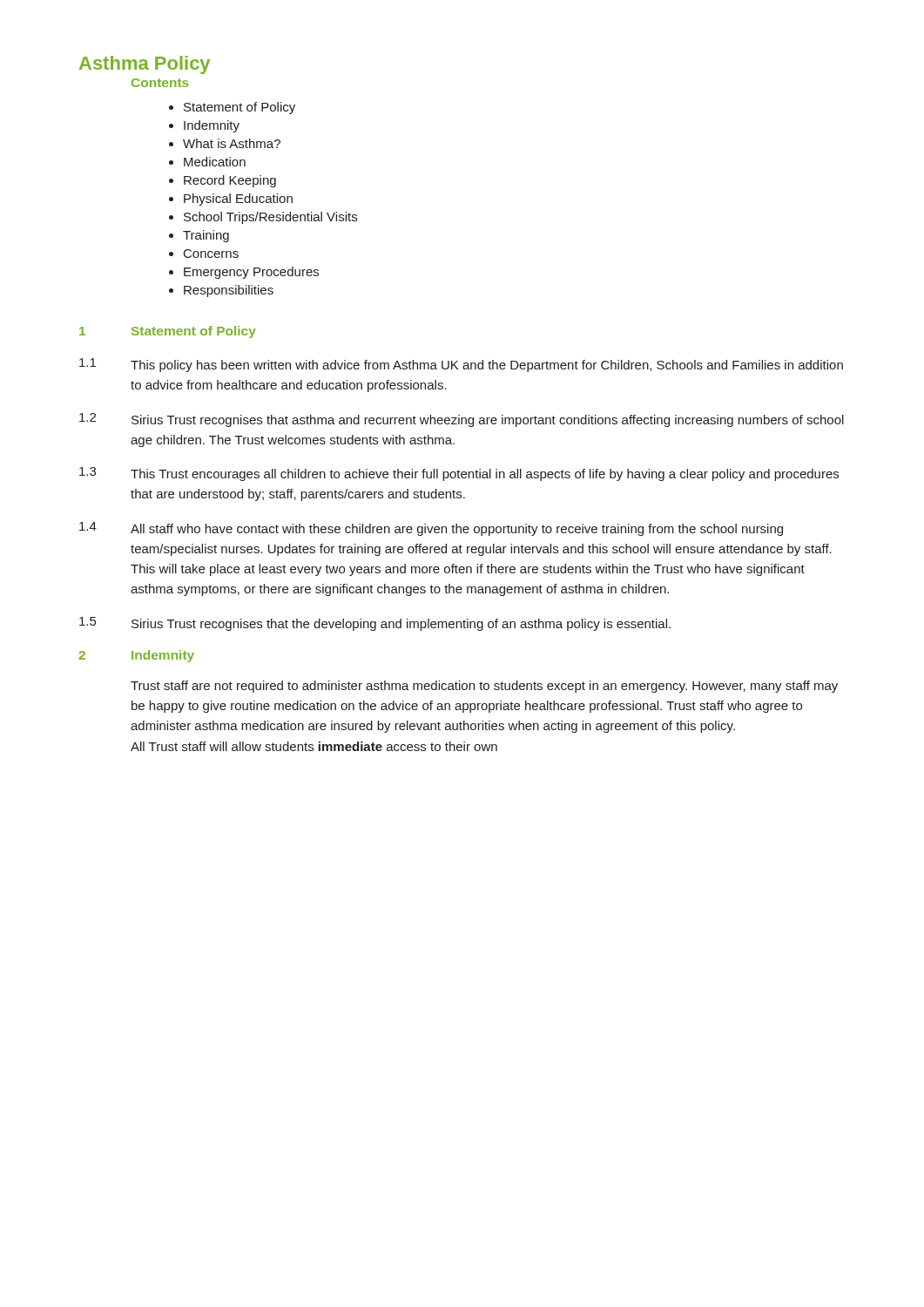Image resolution: width=924 pixels, height=1307 pixels.
Task: Locate the list item that says "Emergency Procedures"
Action: (251, 271)
